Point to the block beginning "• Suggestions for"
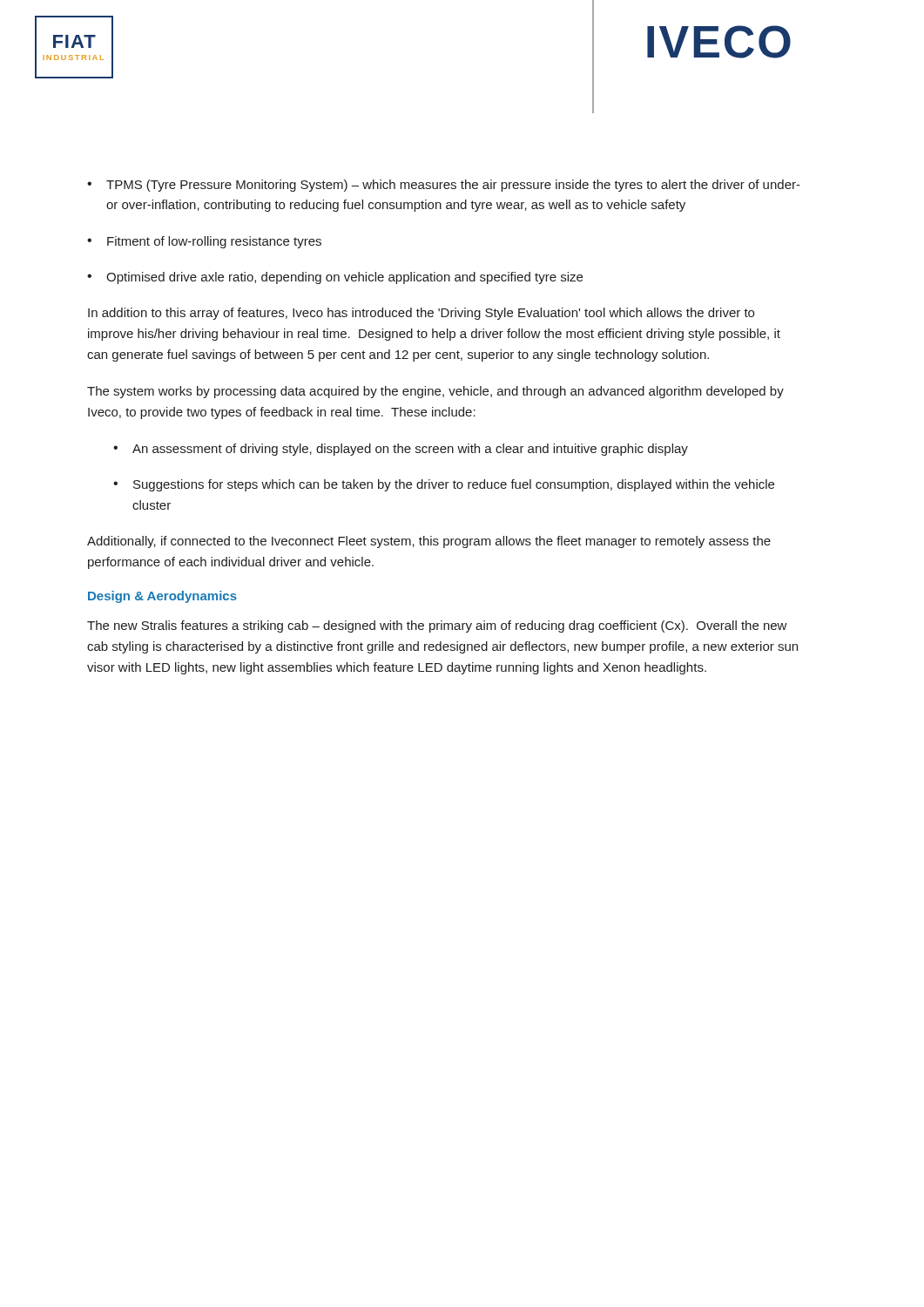 click(457, 494)
